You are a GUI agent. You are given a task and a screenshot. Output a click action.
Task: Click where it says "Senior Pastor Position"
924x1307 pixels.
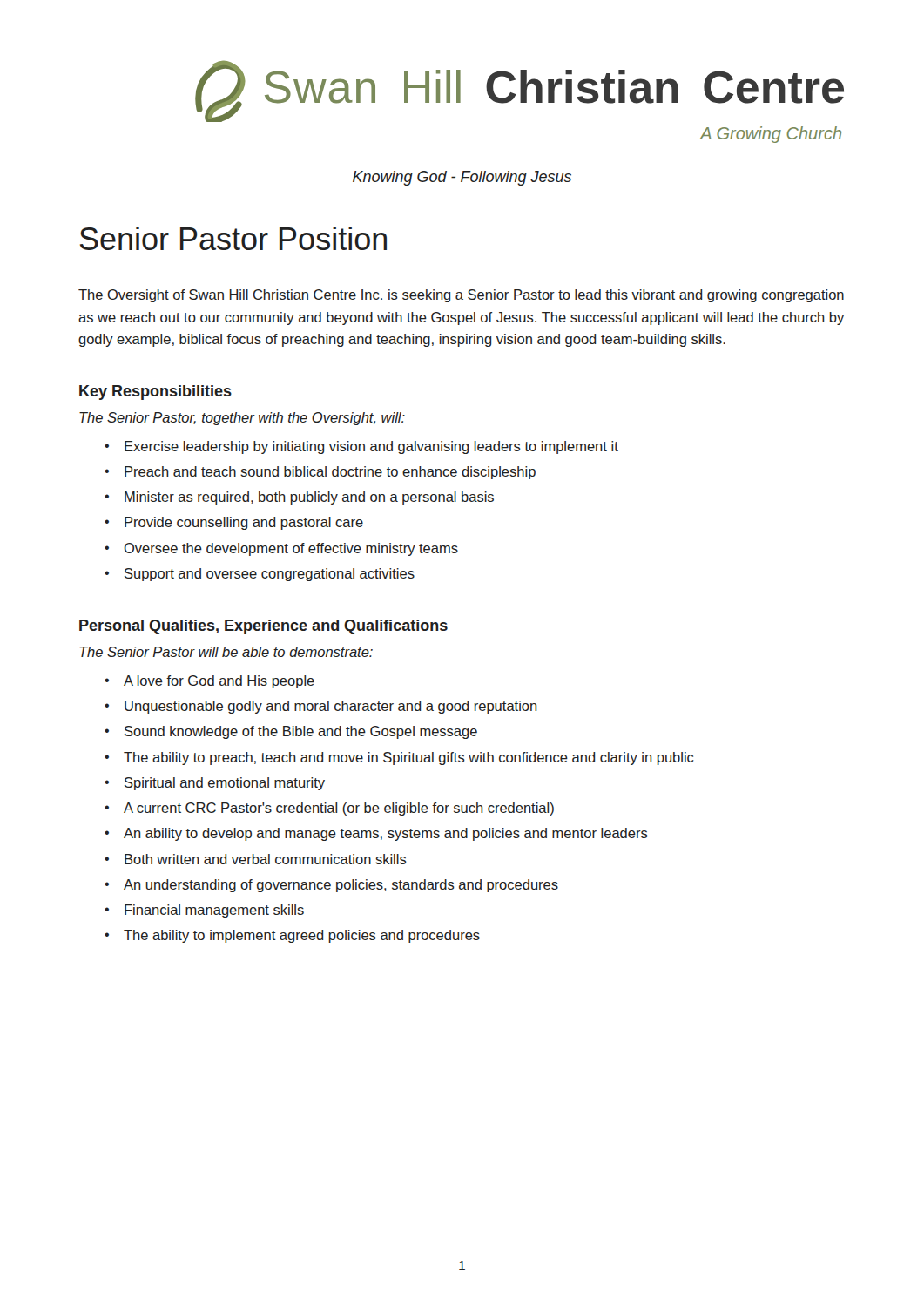233,239
